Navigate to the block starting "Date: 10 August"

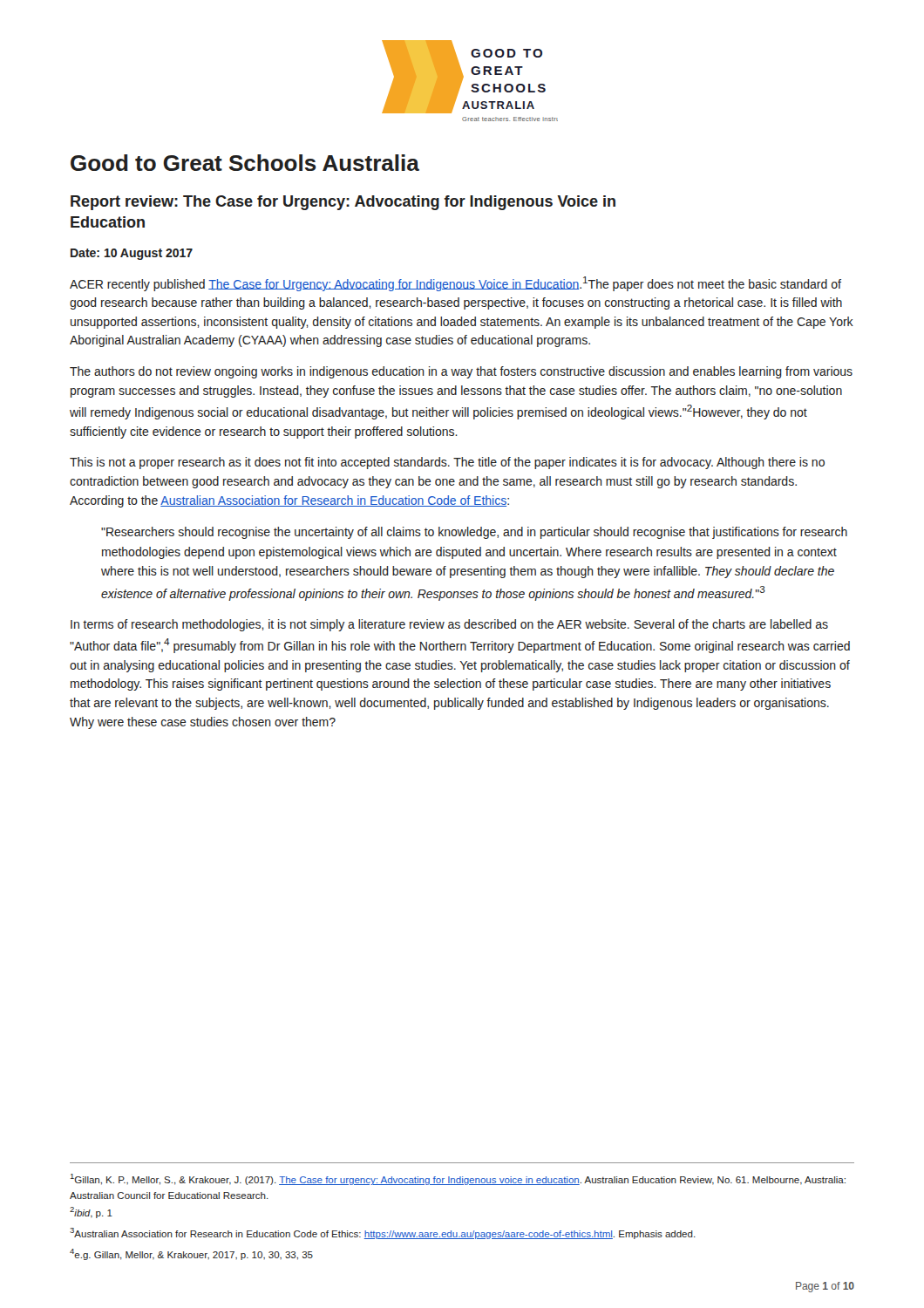[131, 253]
